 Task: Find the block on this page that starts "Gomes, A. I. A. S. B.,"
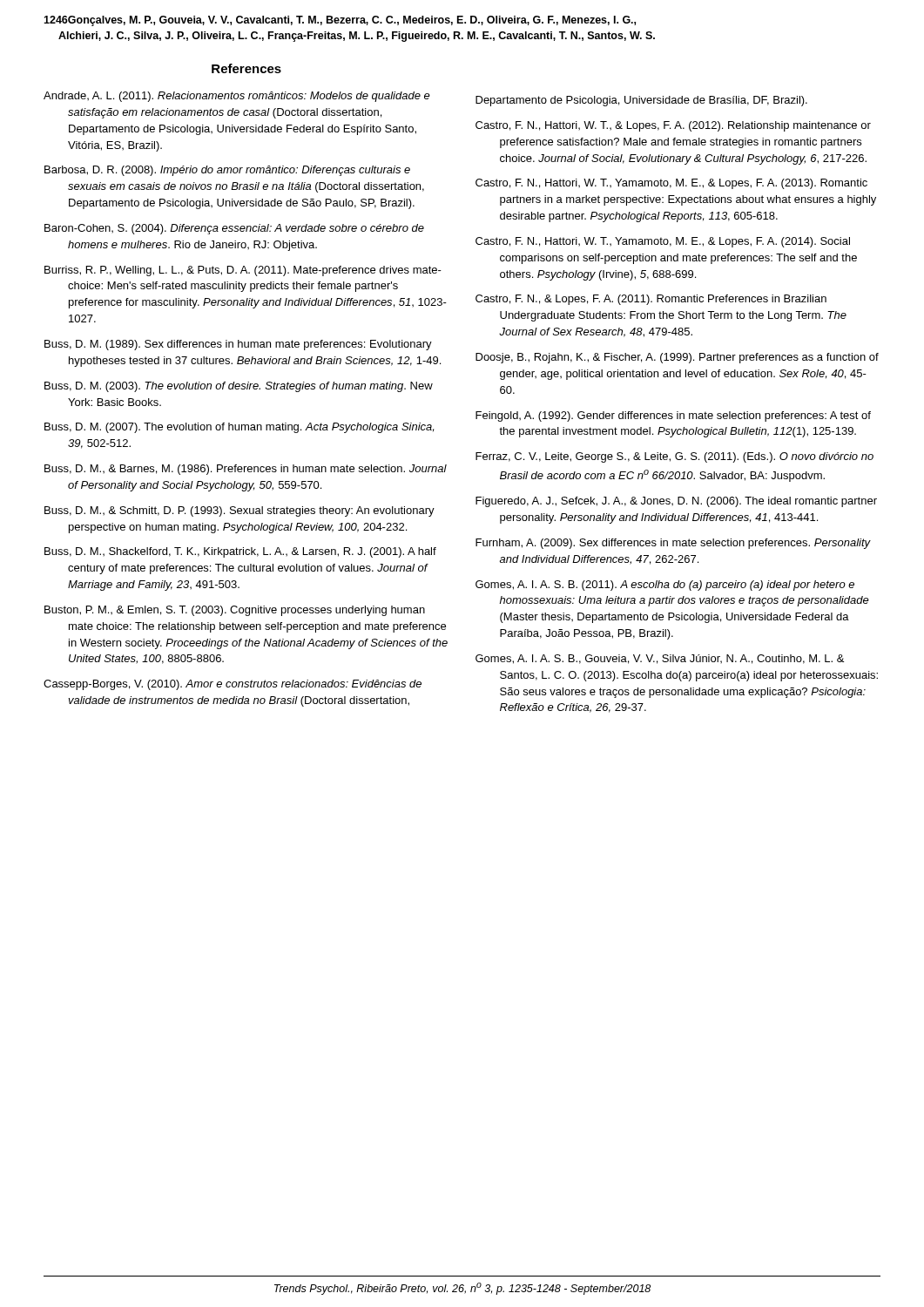677,683
